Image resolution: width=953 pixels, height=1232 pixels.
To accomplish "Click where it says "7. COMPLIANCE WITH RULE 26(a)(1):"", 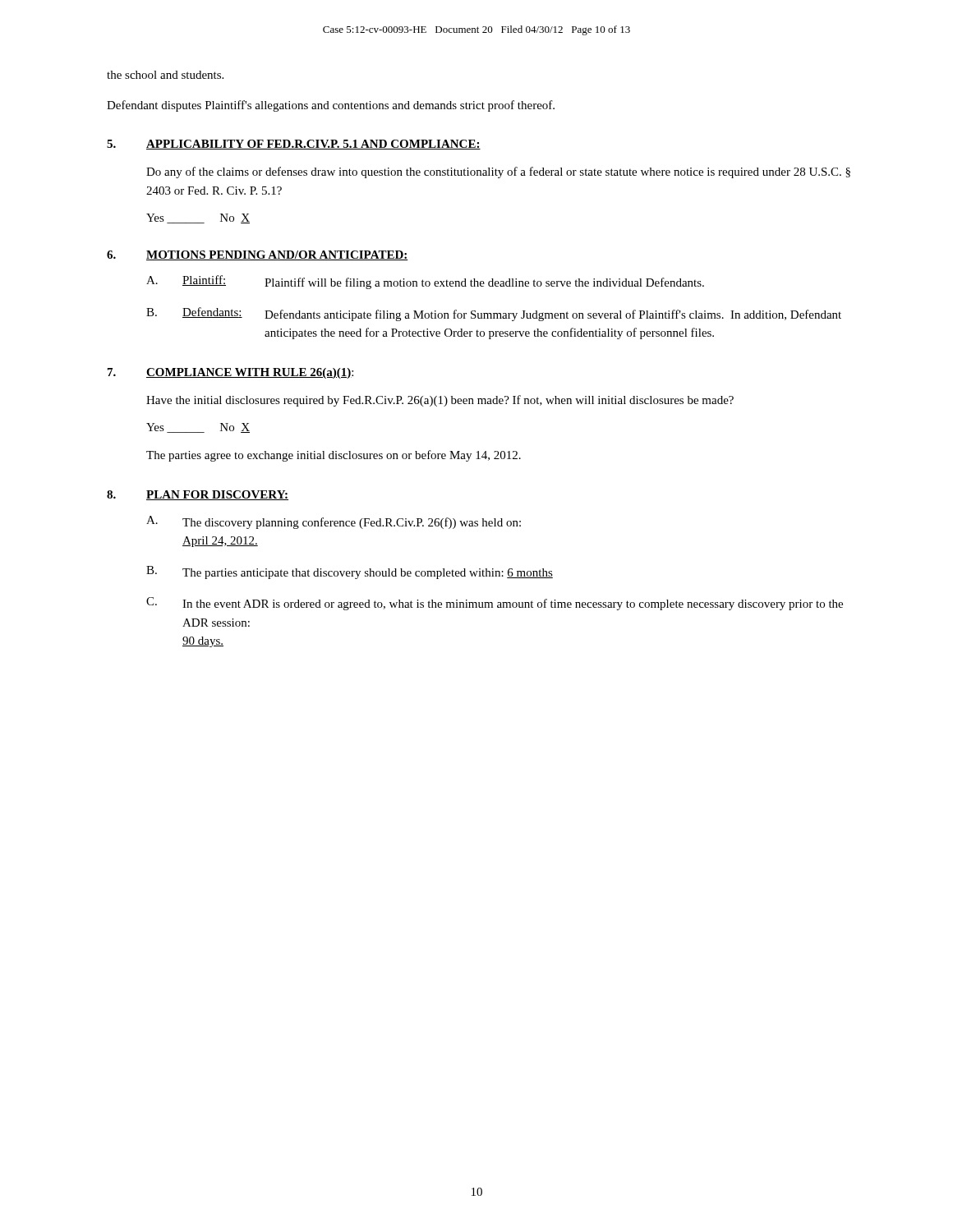I will (x=231, y=372).
